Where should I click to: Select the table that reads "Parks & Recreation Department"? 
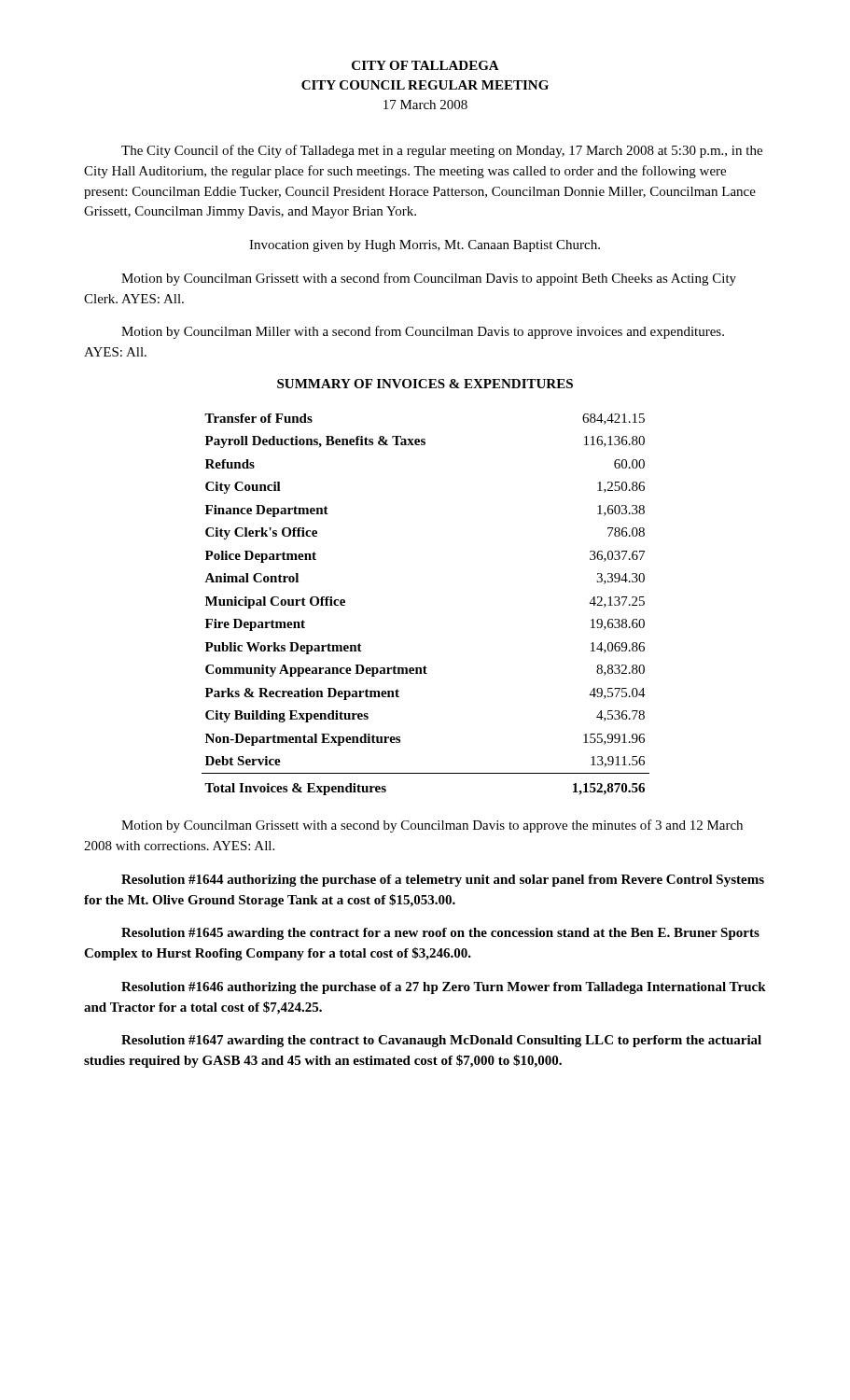pos(425,603)
